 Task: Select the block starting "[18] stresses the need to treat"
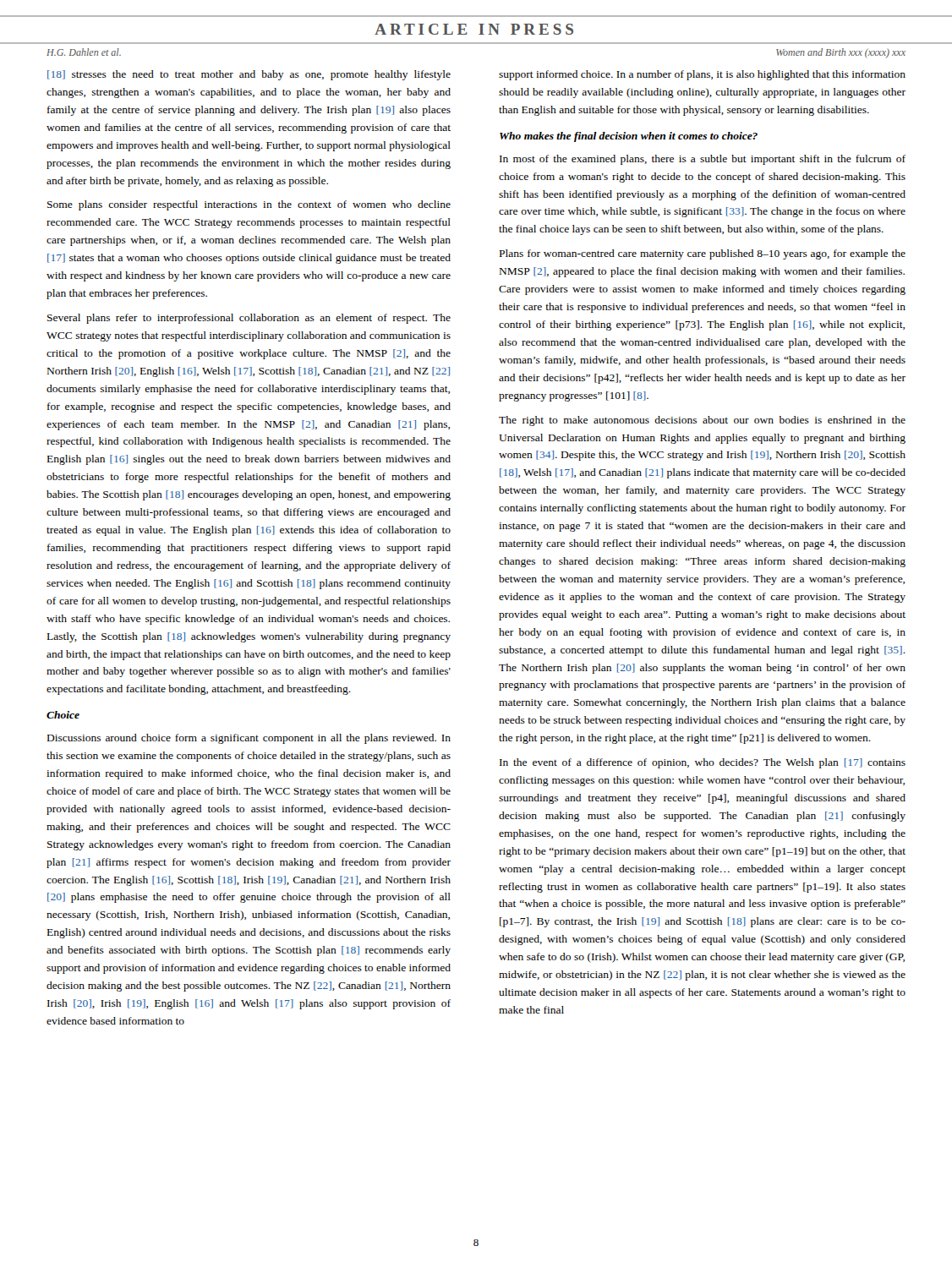[x=249, y=128]
